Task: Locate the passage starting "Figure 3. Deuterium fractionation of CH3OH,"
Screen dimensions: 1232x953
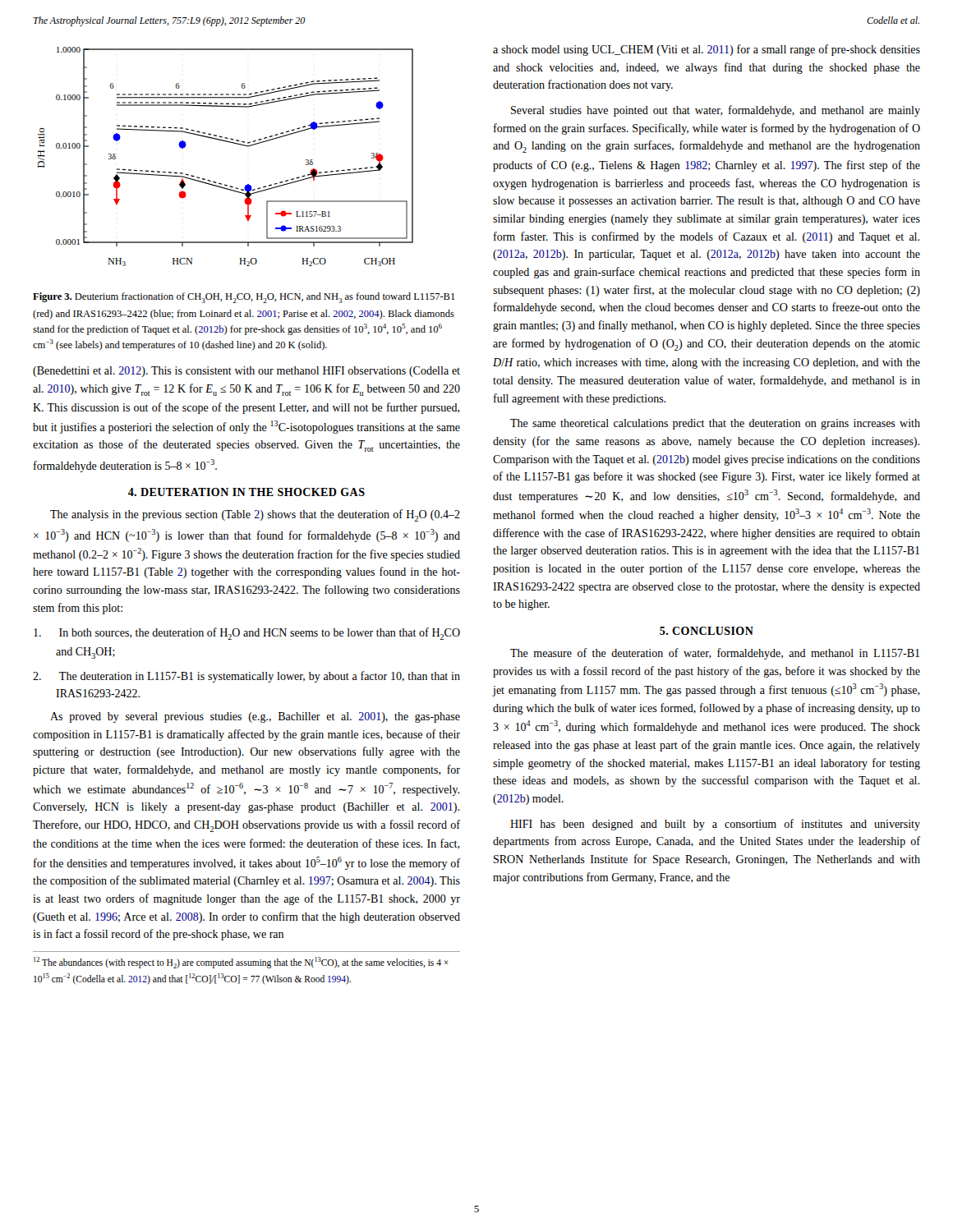Action: click(x=244, y=321)
